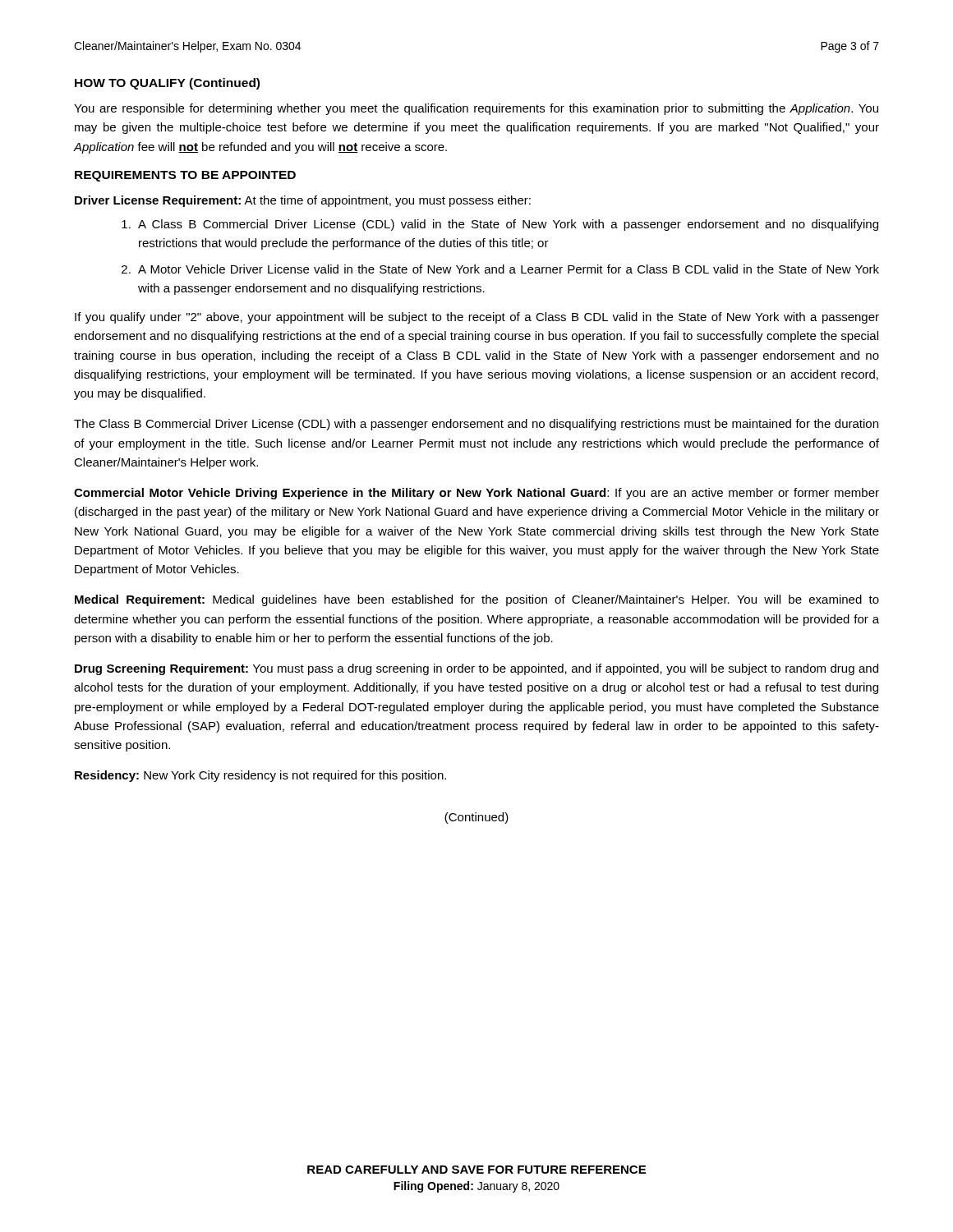Navigate to the block starting "If you qualify under "2" above, your appointment"
This screenshot has height=1232, width=953.
(x=476, y=355)
